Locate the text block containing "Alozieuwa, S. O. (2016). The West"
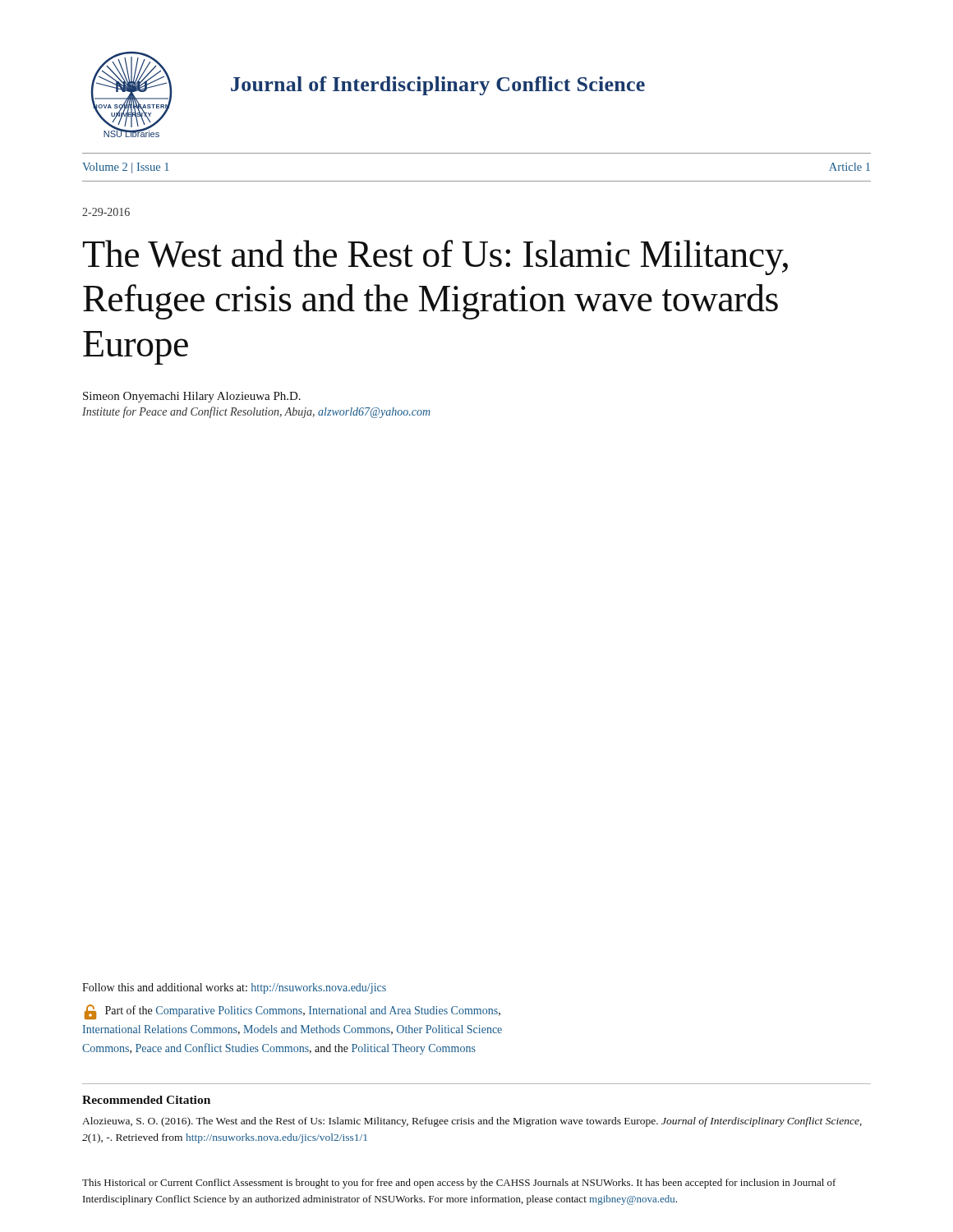 (x=472, y=1129)
